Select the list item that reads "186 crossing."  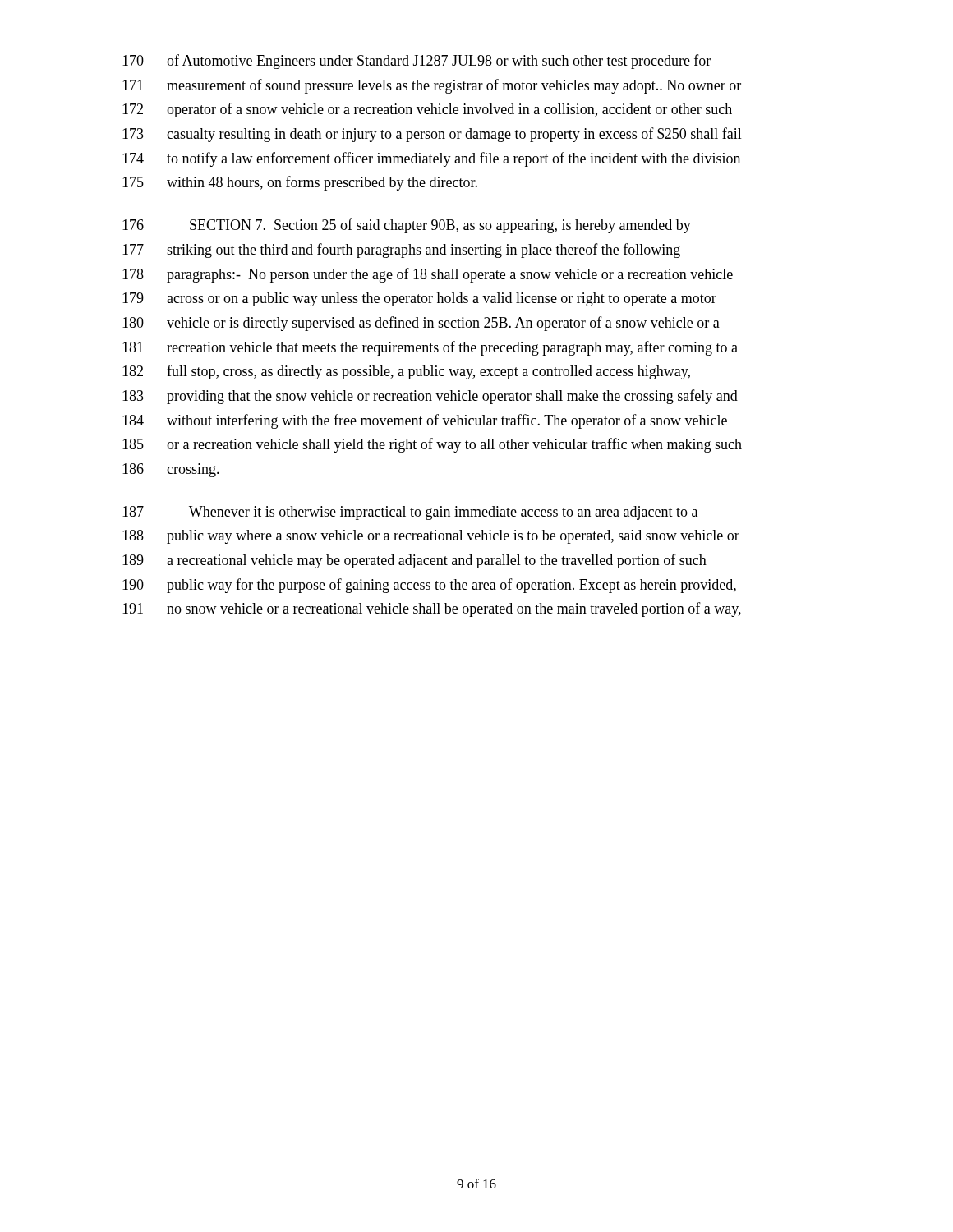click(171, 470)
